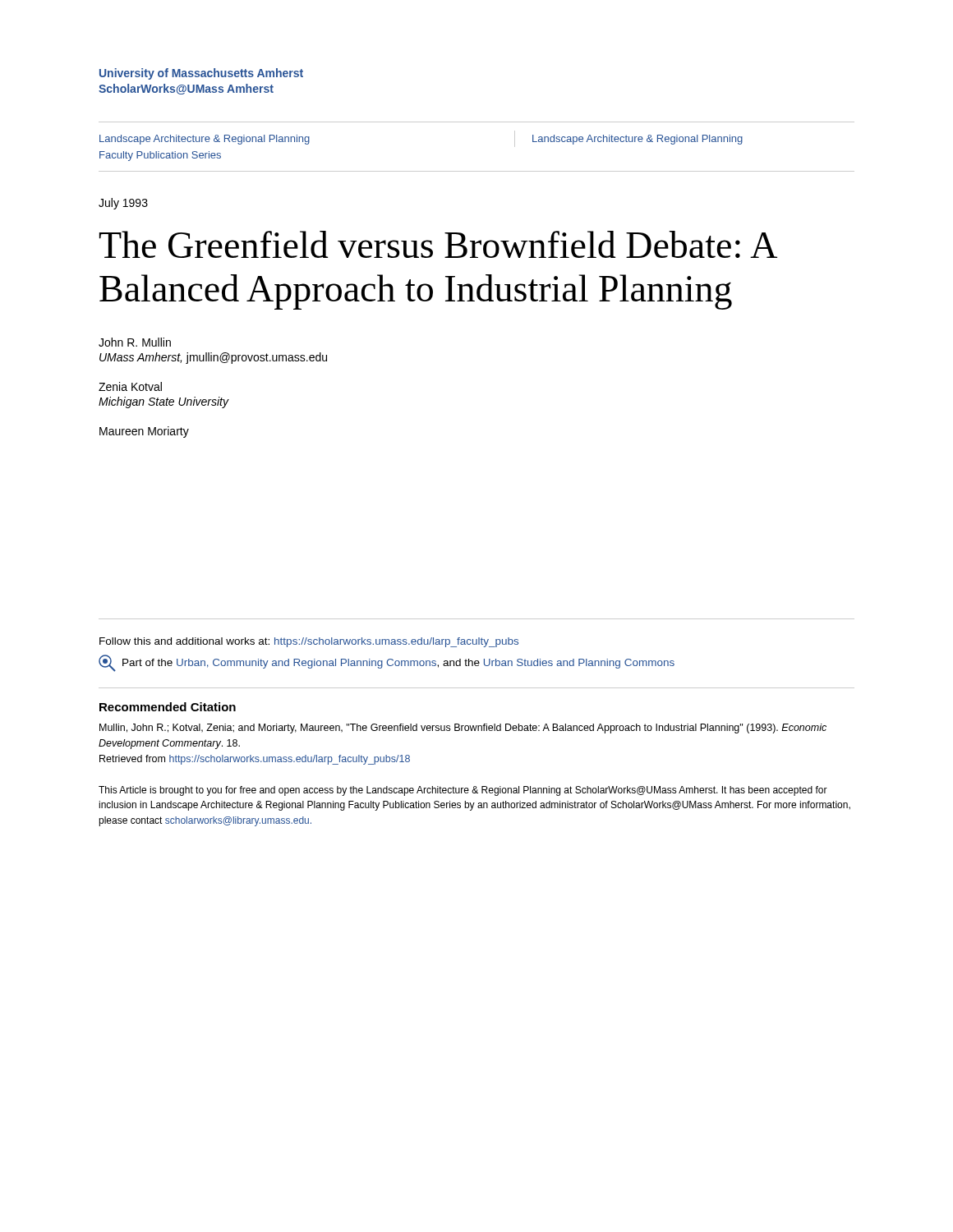953x1232 pixels.
Task: Select the text containing "Maureen Moriarty"
Action: point(144,432)
